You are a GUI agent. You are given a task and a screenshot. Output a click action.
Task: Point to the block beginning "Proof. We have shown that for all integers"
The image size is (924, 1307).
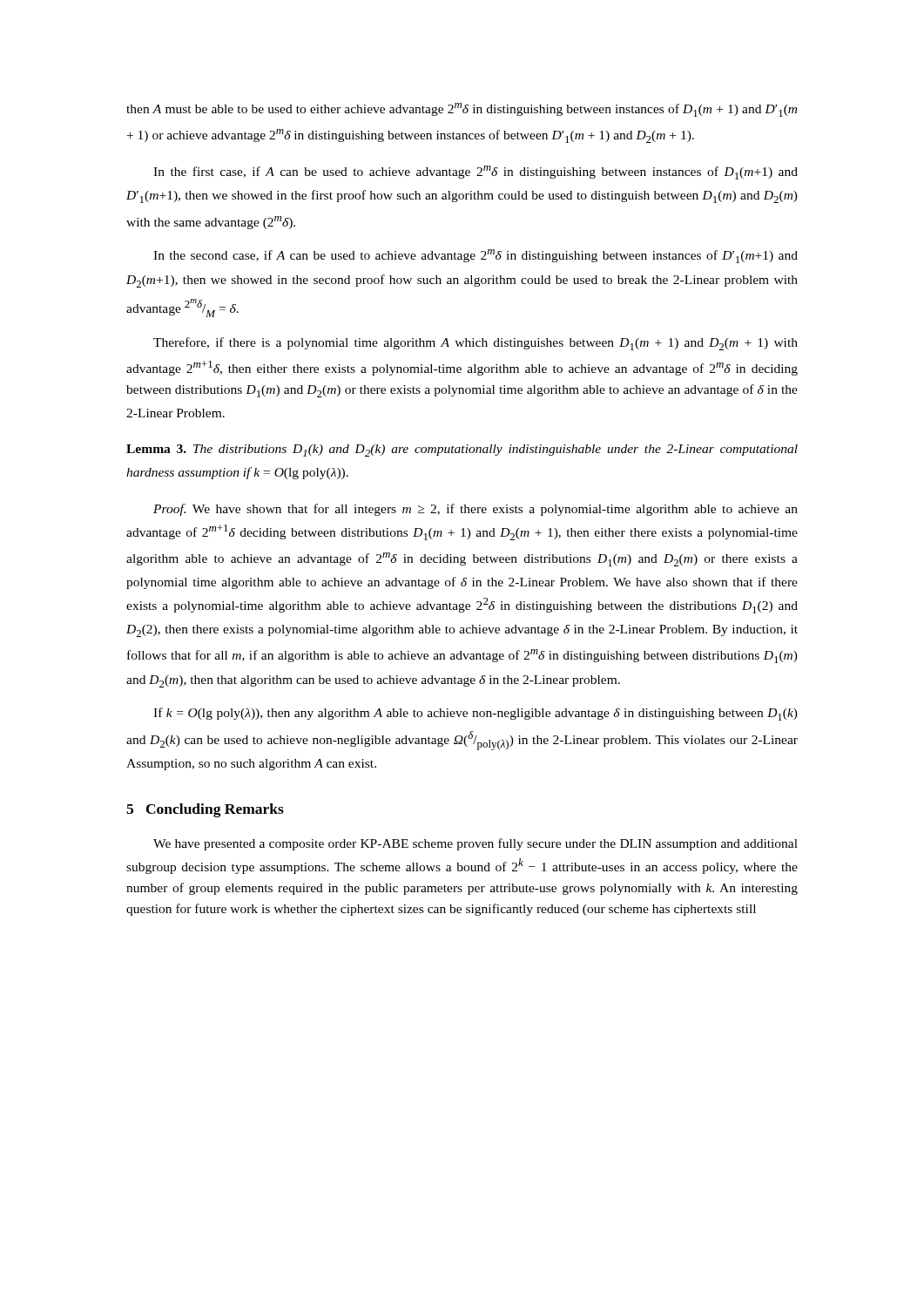462,636
